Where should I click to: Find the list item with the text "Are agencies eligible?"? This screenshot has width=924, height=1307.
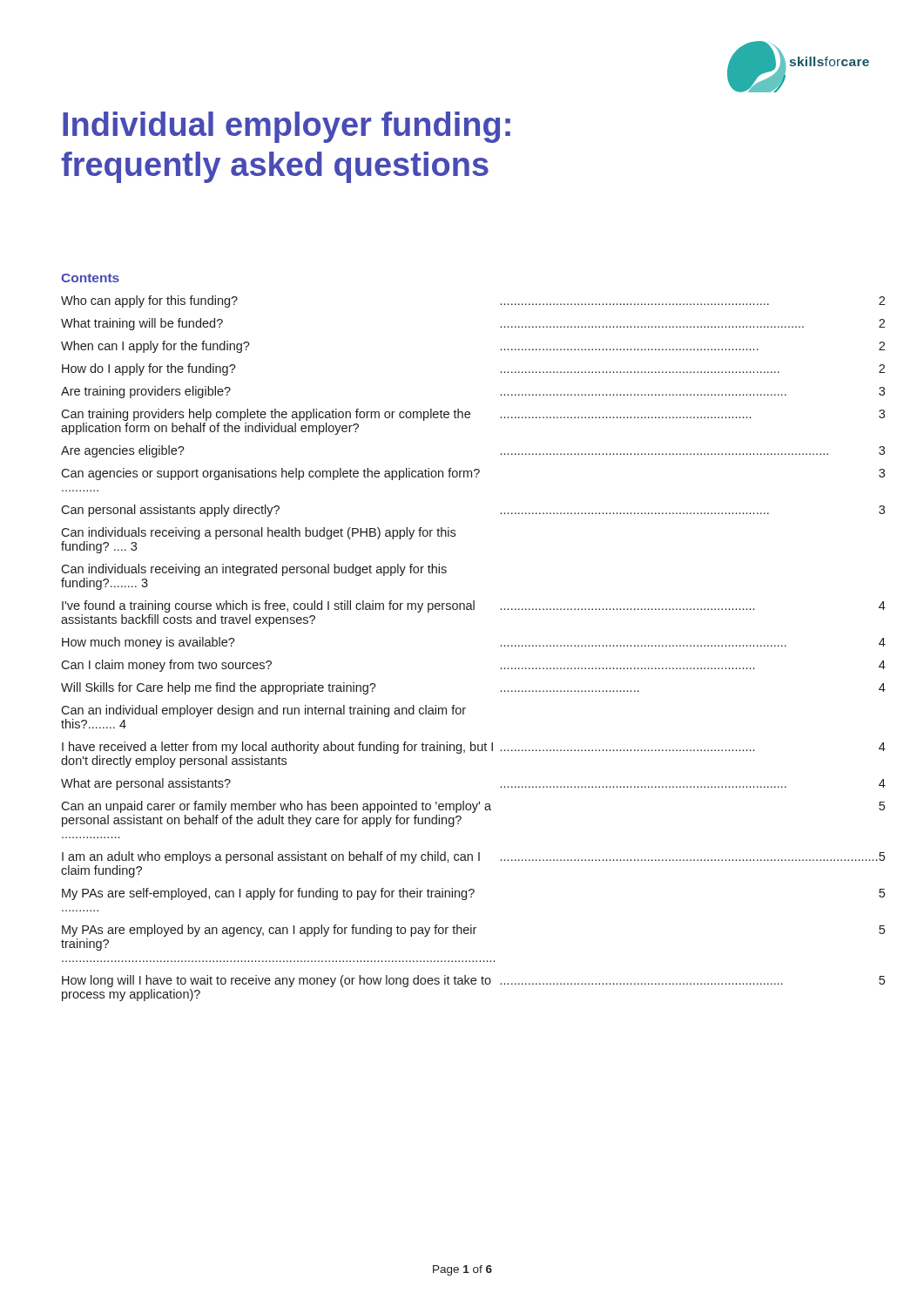pyautogui.click(x=125, y=451)
